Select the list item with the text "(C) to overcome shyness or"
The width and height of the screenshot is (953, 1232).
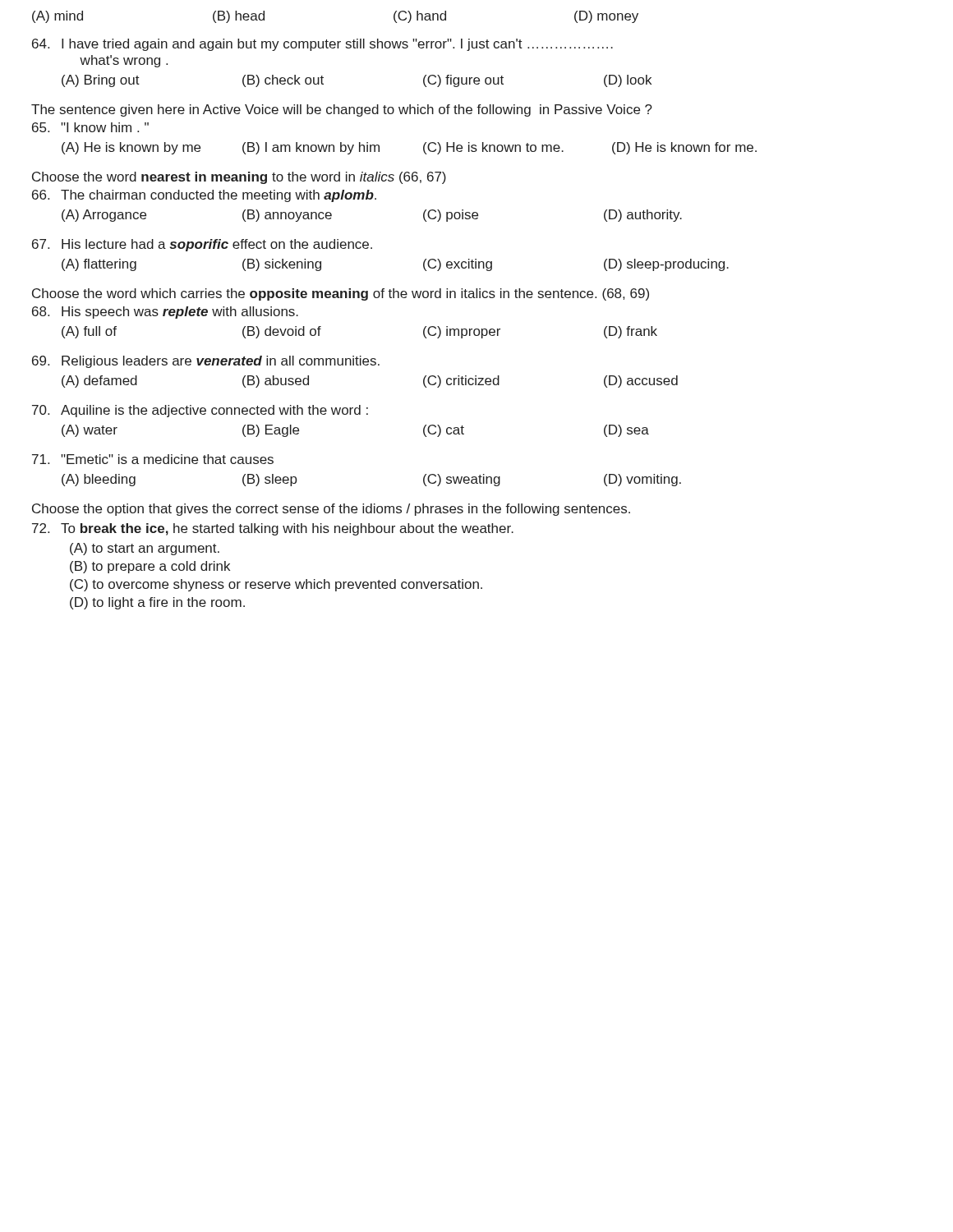point(276,584)
